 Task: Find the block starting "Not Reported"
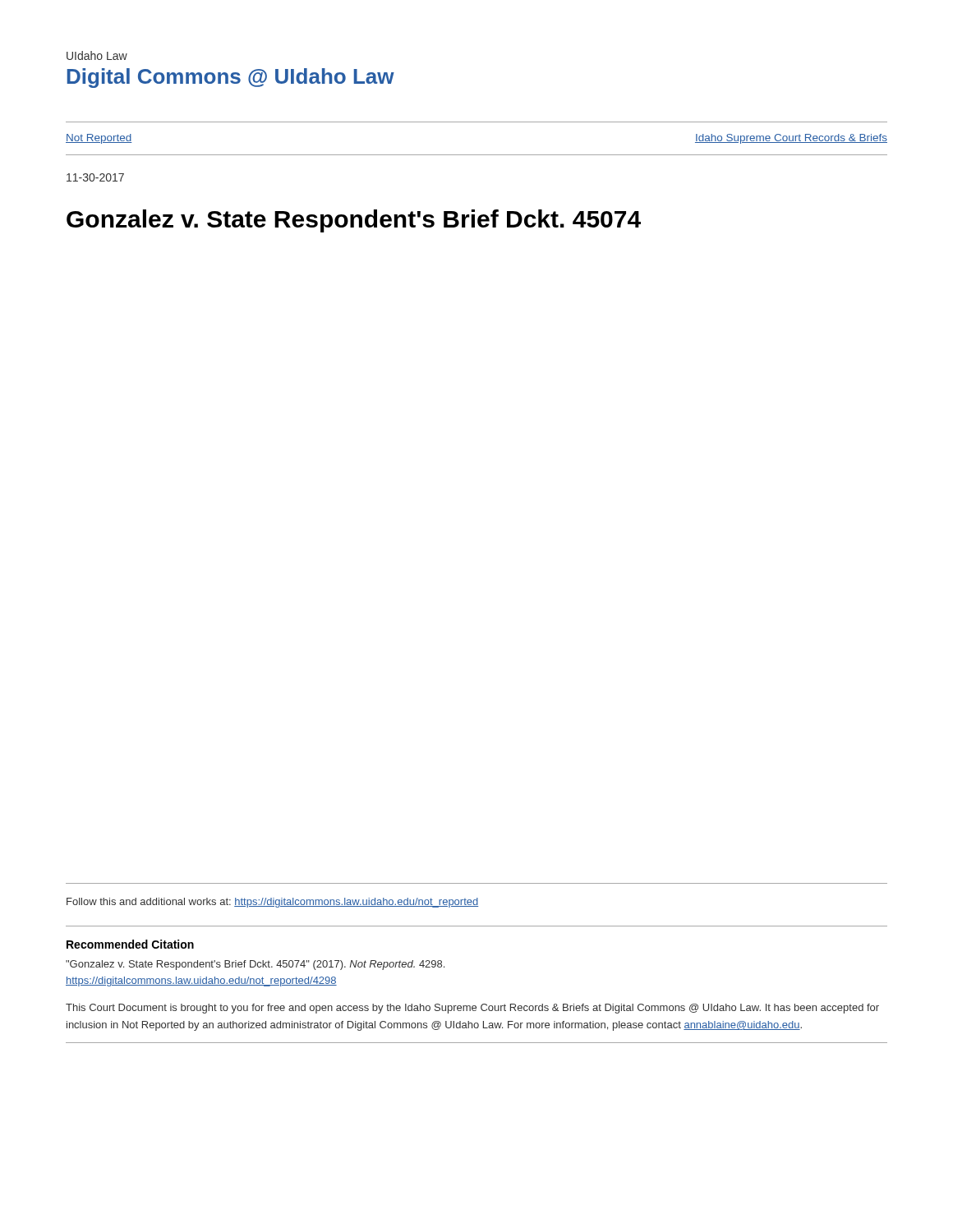(x=99, y=138)
